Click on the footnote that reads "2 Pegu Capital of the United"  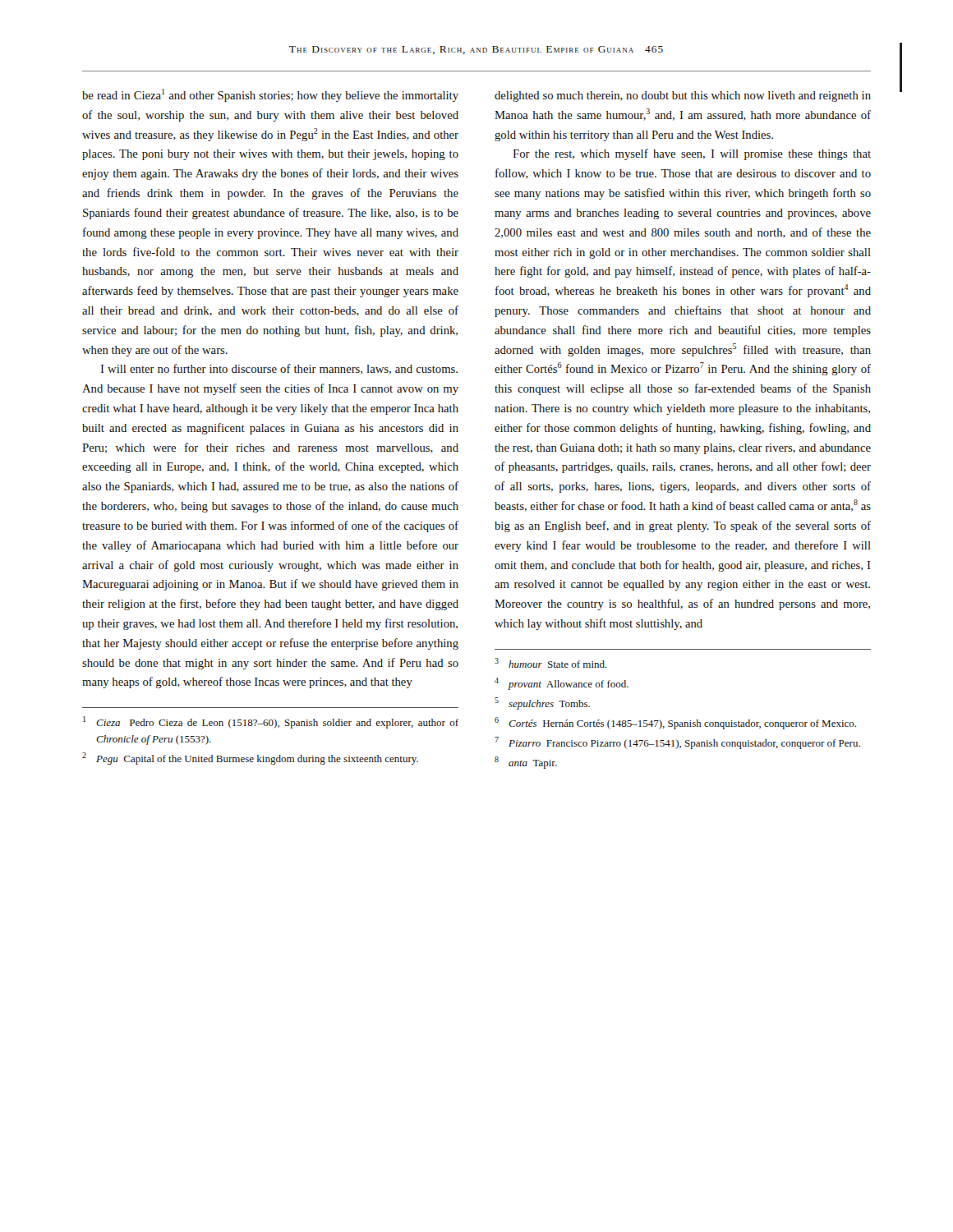coord(270,759)
